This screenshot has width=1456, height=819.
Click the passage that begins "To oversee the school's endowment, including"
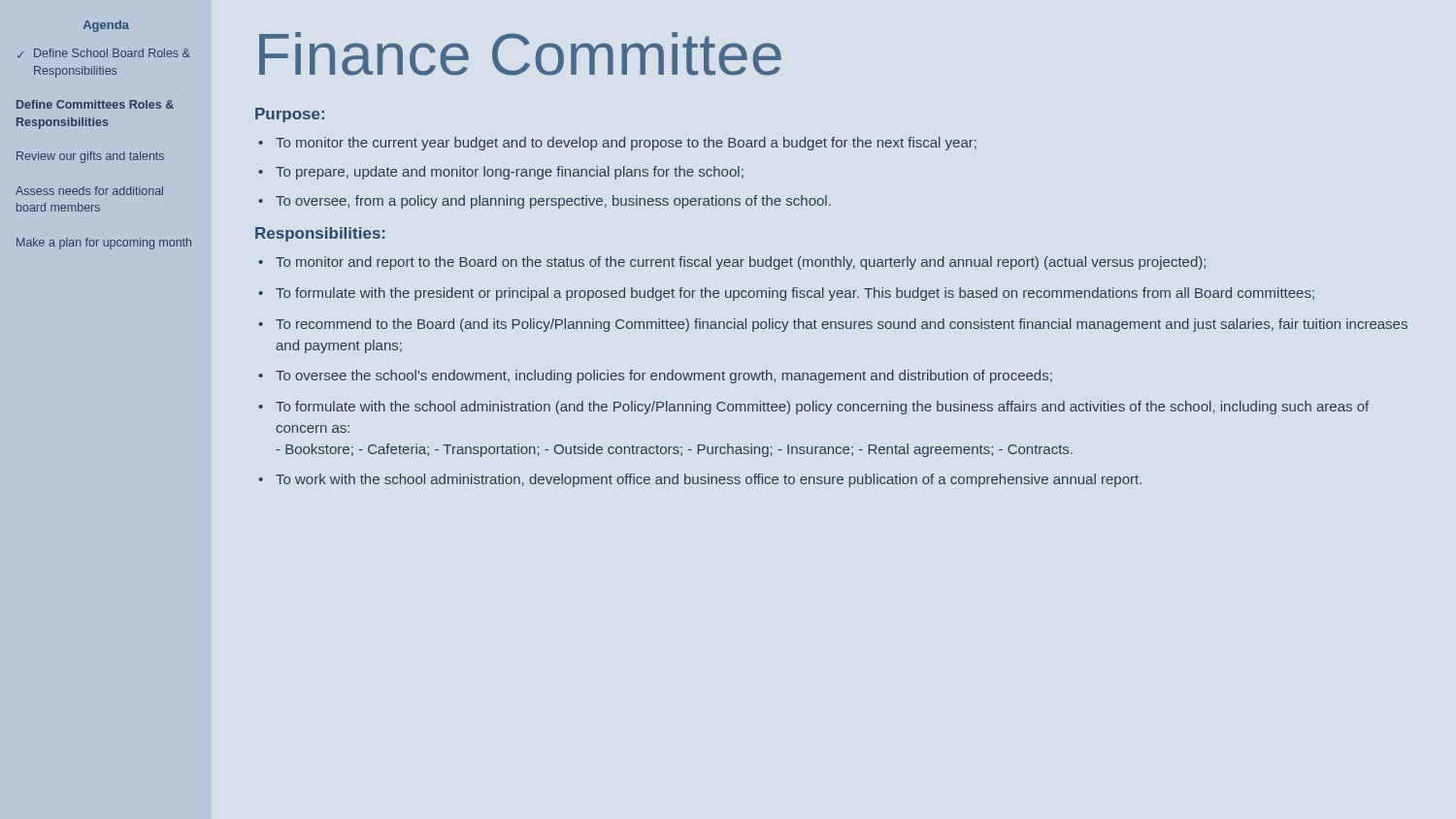tap(664, 375)
